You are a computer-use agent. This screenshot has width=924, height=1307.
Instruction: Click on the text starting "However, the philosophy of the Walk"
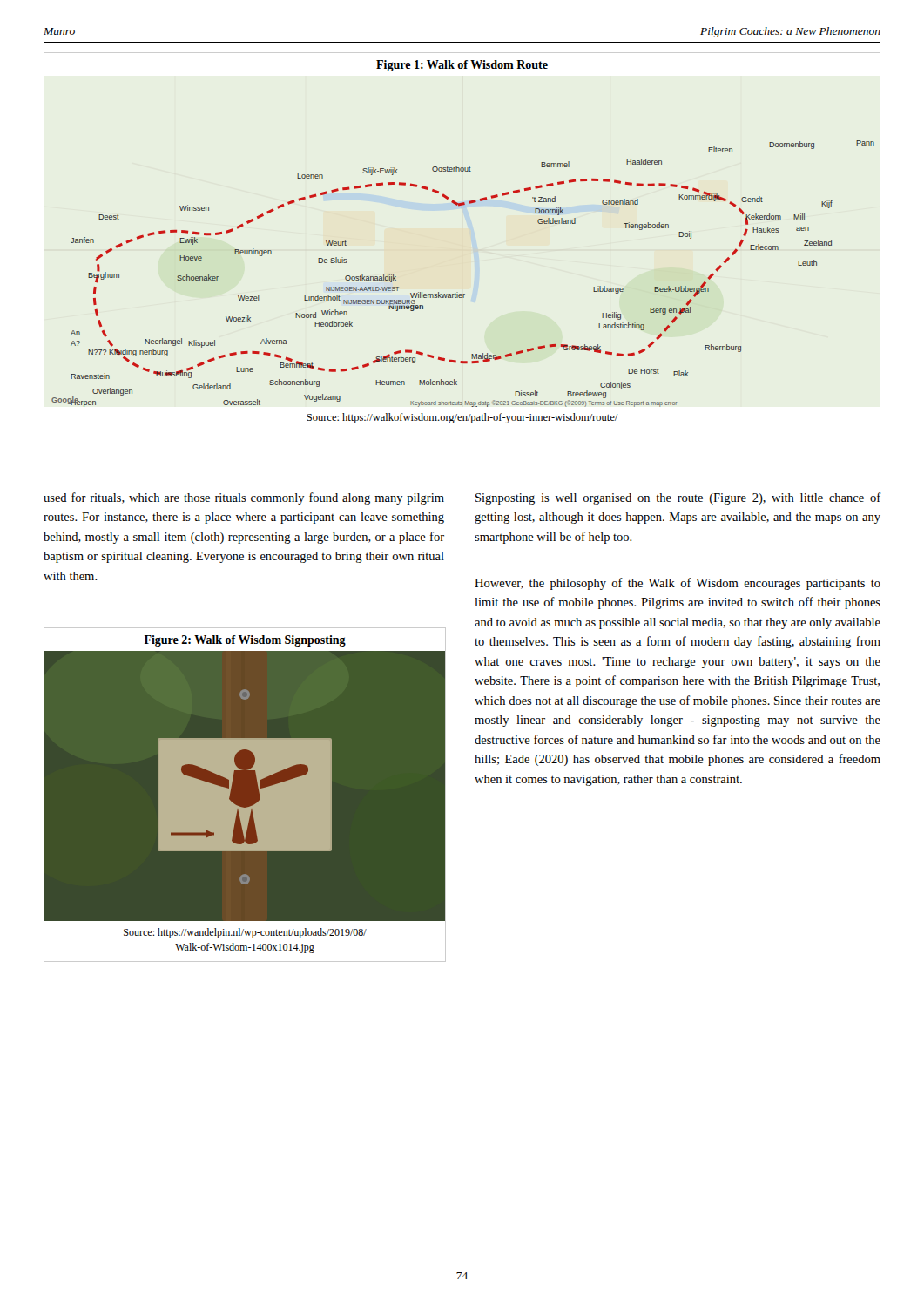click(678, 681)
